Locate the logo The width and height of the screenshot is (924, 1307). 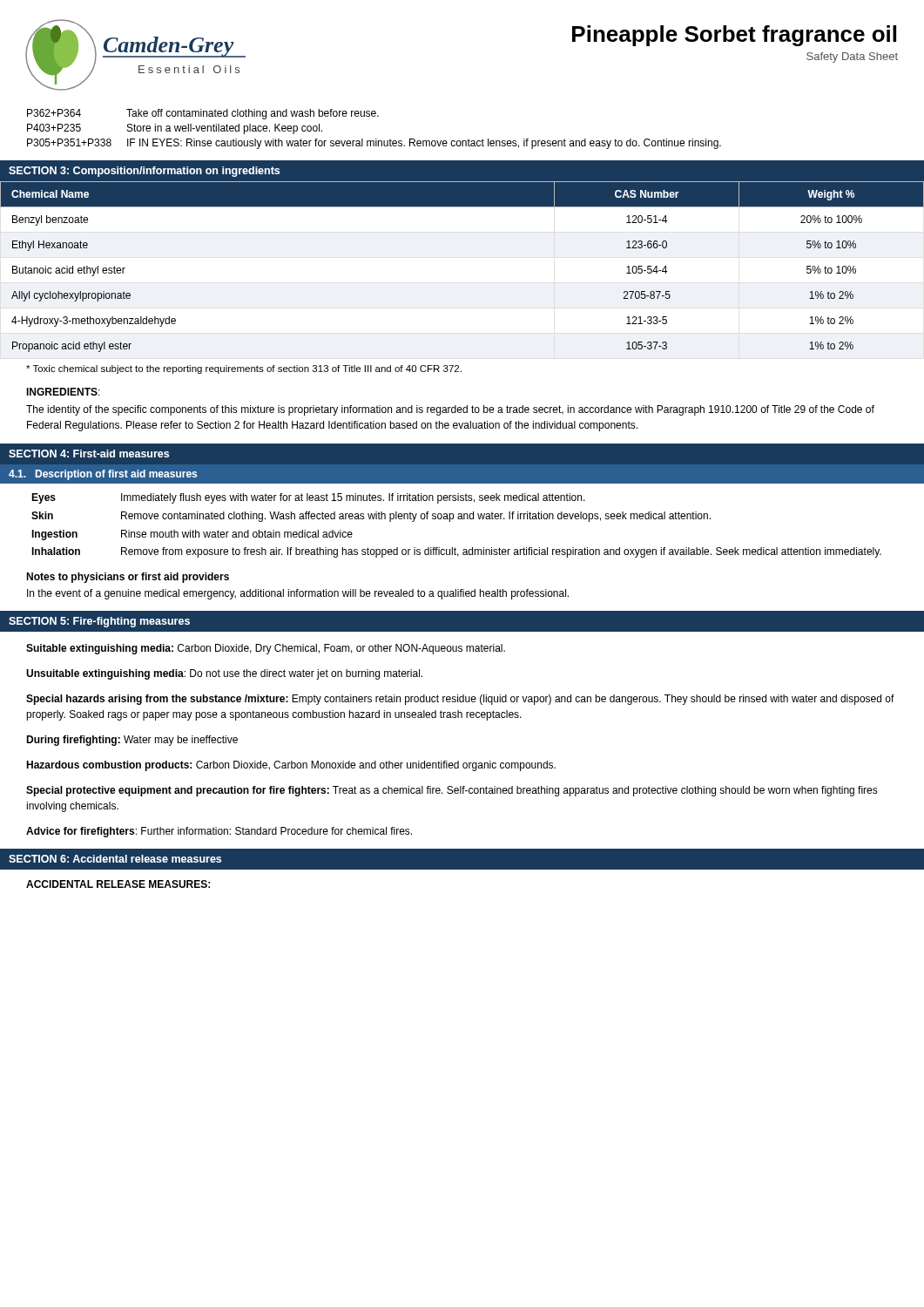pyautogui.click(x=139, y=55)
